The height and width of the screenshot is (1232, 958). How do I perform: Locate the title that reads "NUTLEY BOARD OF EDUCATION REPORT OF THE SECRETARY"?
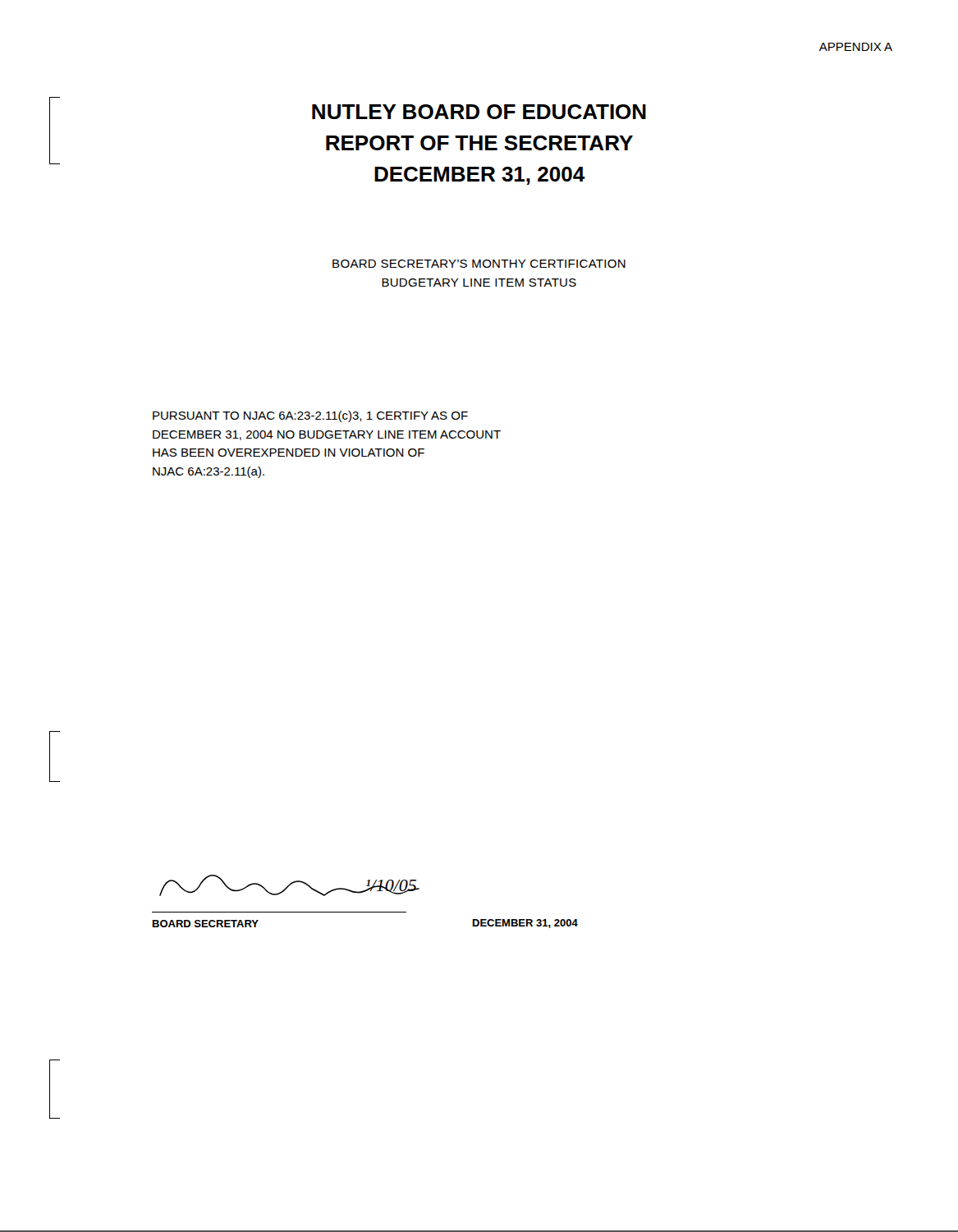479,143
